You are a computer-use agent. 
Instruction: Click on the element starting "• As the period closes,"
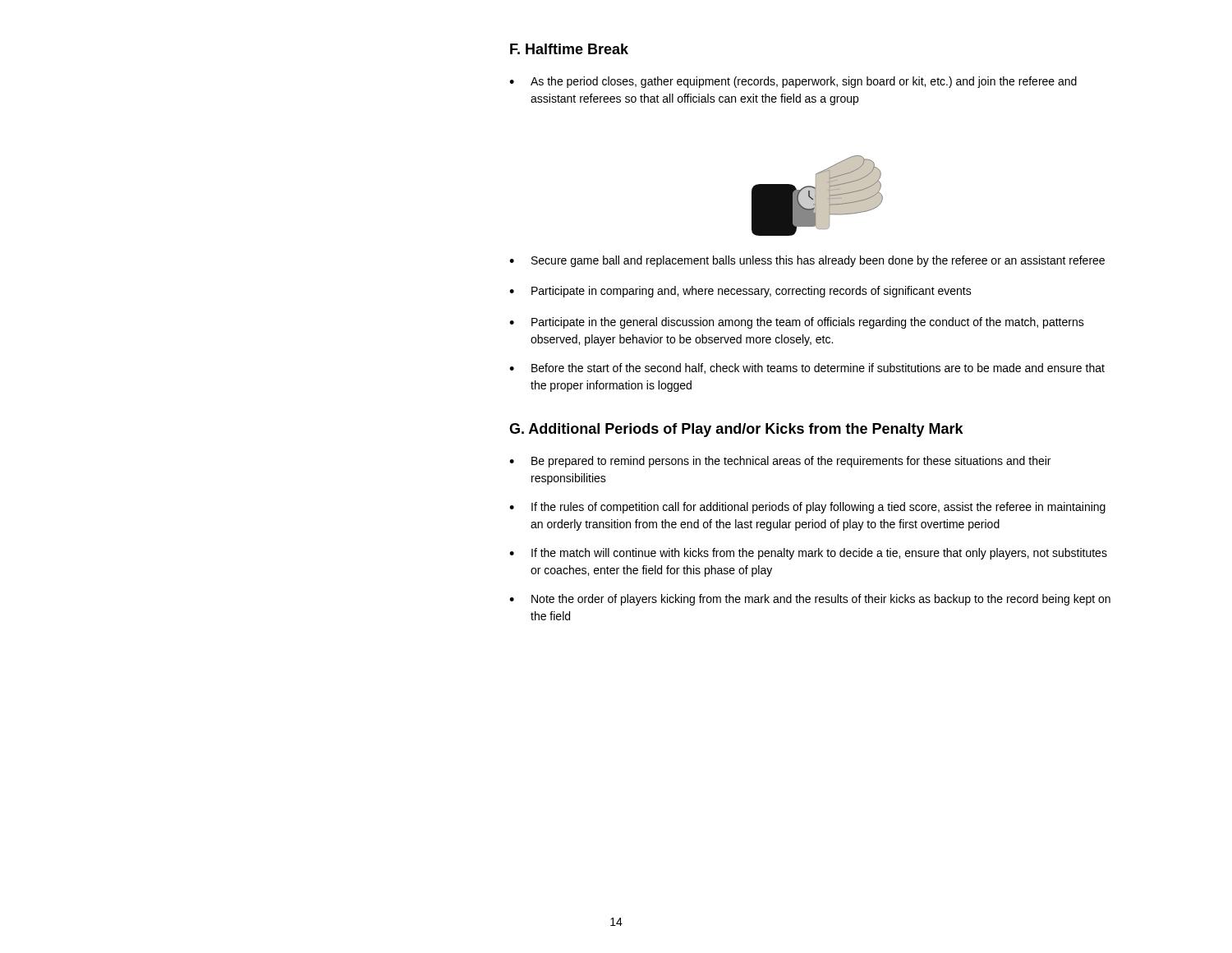pos(813,90)
